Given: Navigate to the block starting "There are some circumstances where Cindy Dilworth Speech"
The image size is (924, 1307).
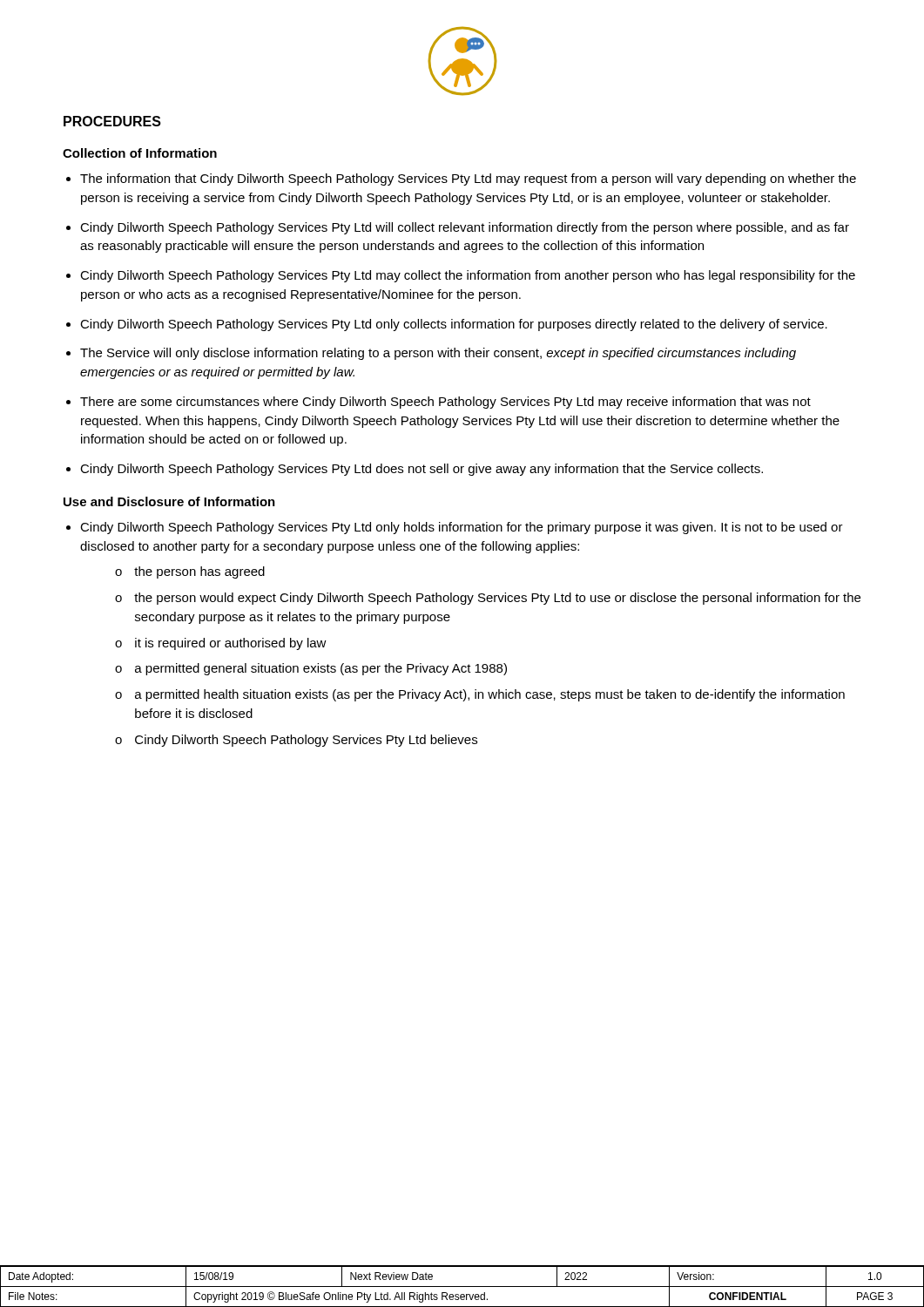Looking at the screenshot, I should pos(460,420).
